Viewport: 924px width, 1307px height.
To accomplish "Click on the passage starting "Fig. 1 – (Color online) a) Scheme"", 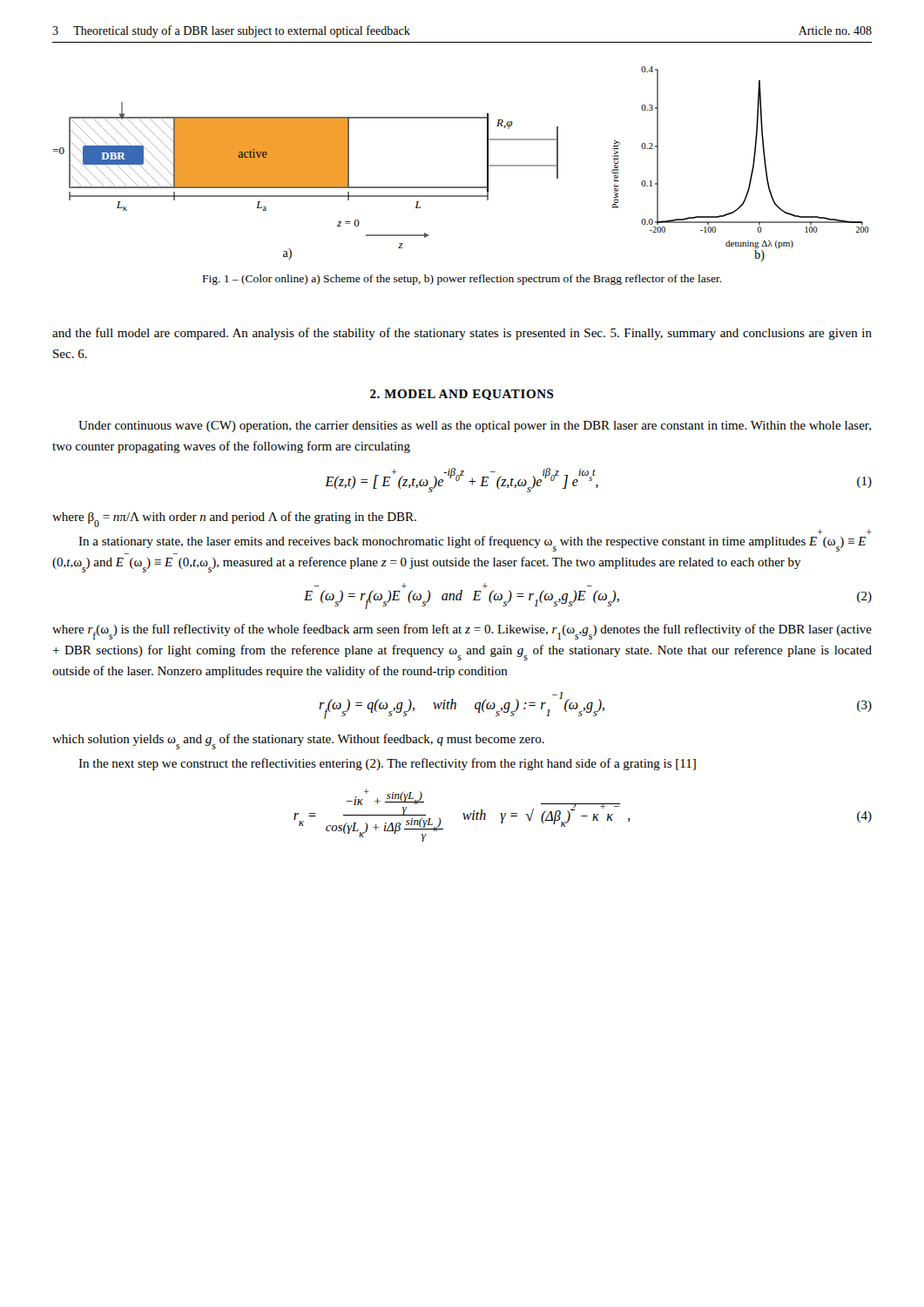I will [x=462, y=278].
